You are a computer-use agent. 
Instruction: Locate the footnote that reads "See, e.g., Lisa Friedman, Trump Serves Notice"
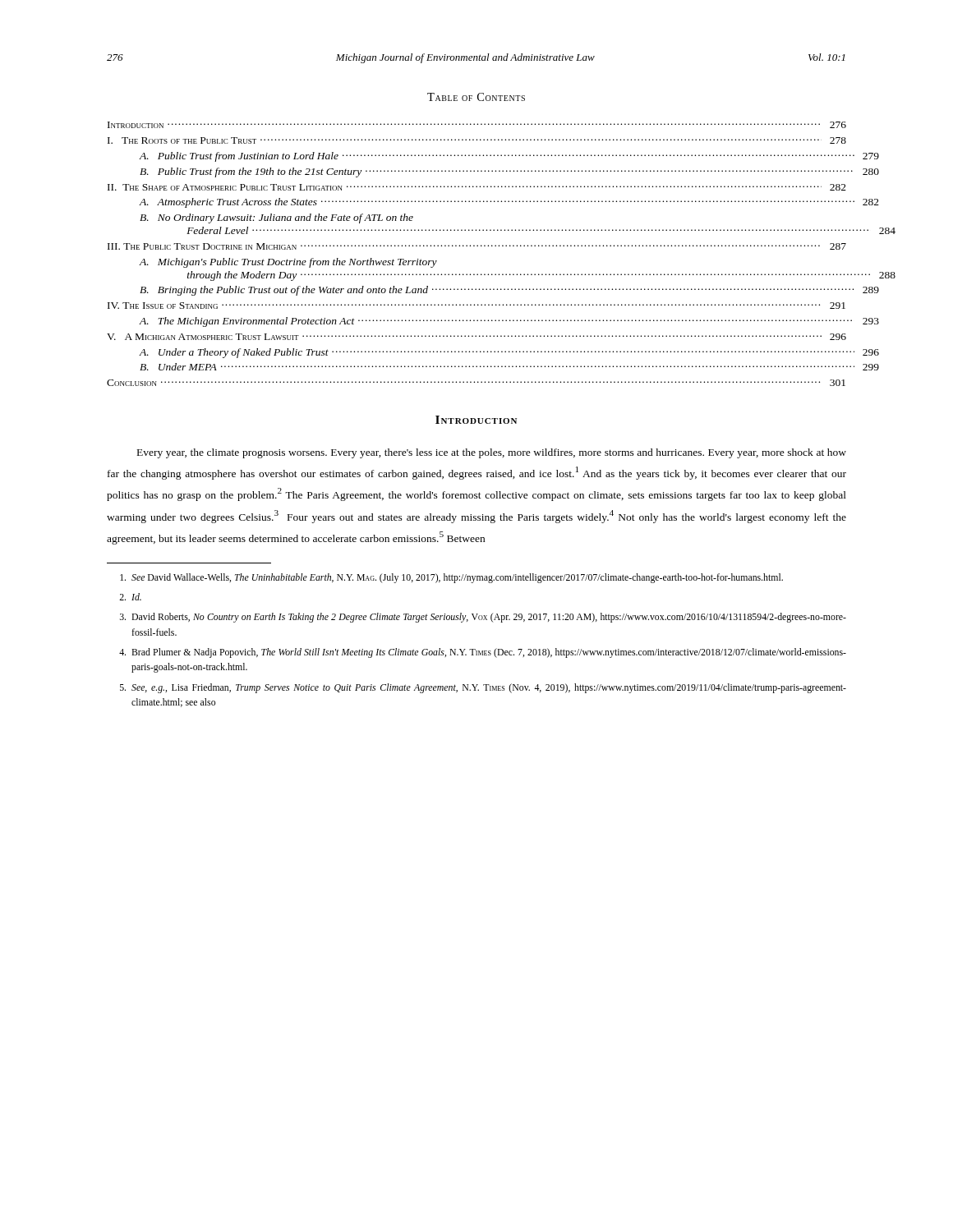476,695
